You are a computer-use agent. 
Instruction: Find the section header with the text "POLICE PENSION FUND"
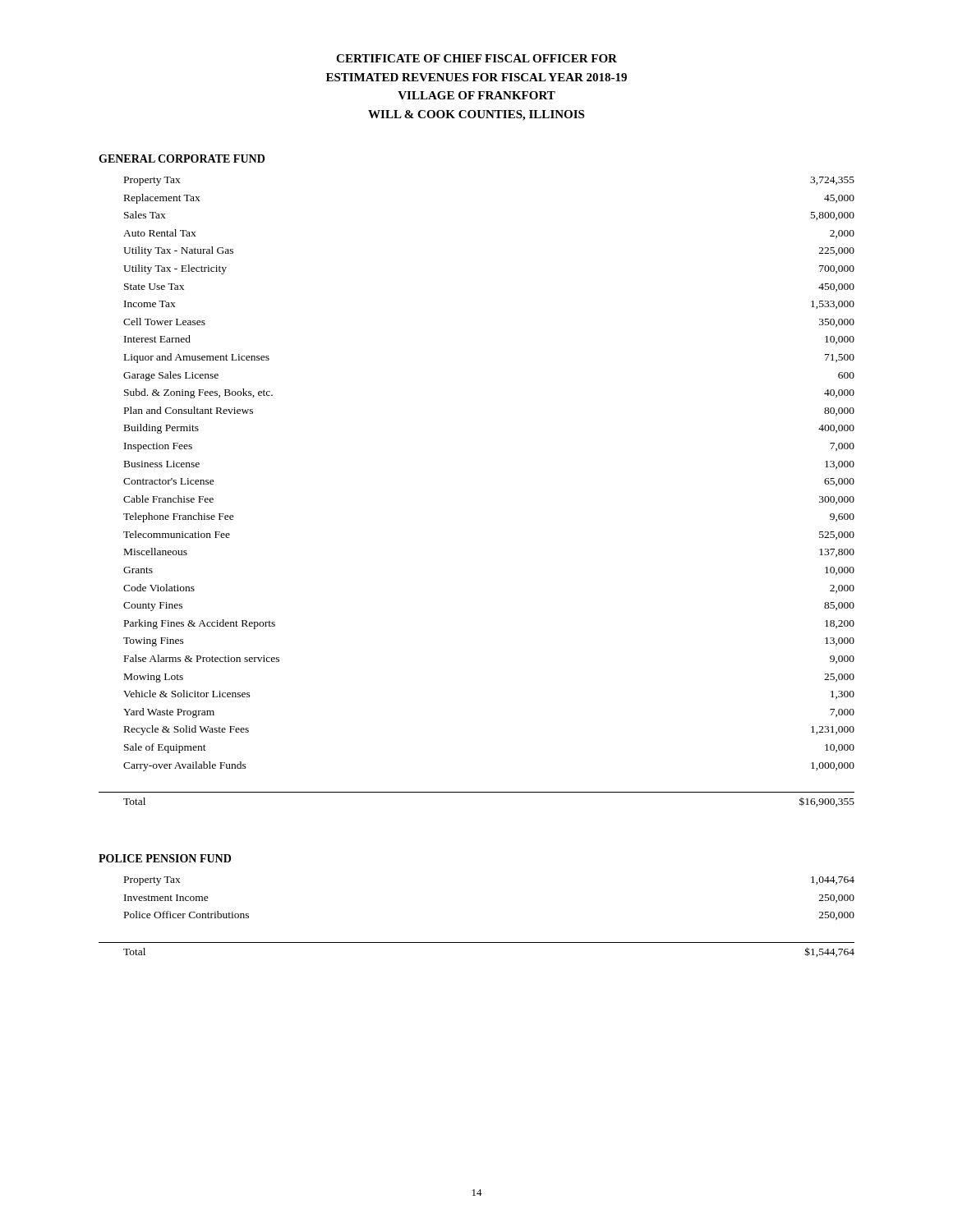[x=165, y=859]
